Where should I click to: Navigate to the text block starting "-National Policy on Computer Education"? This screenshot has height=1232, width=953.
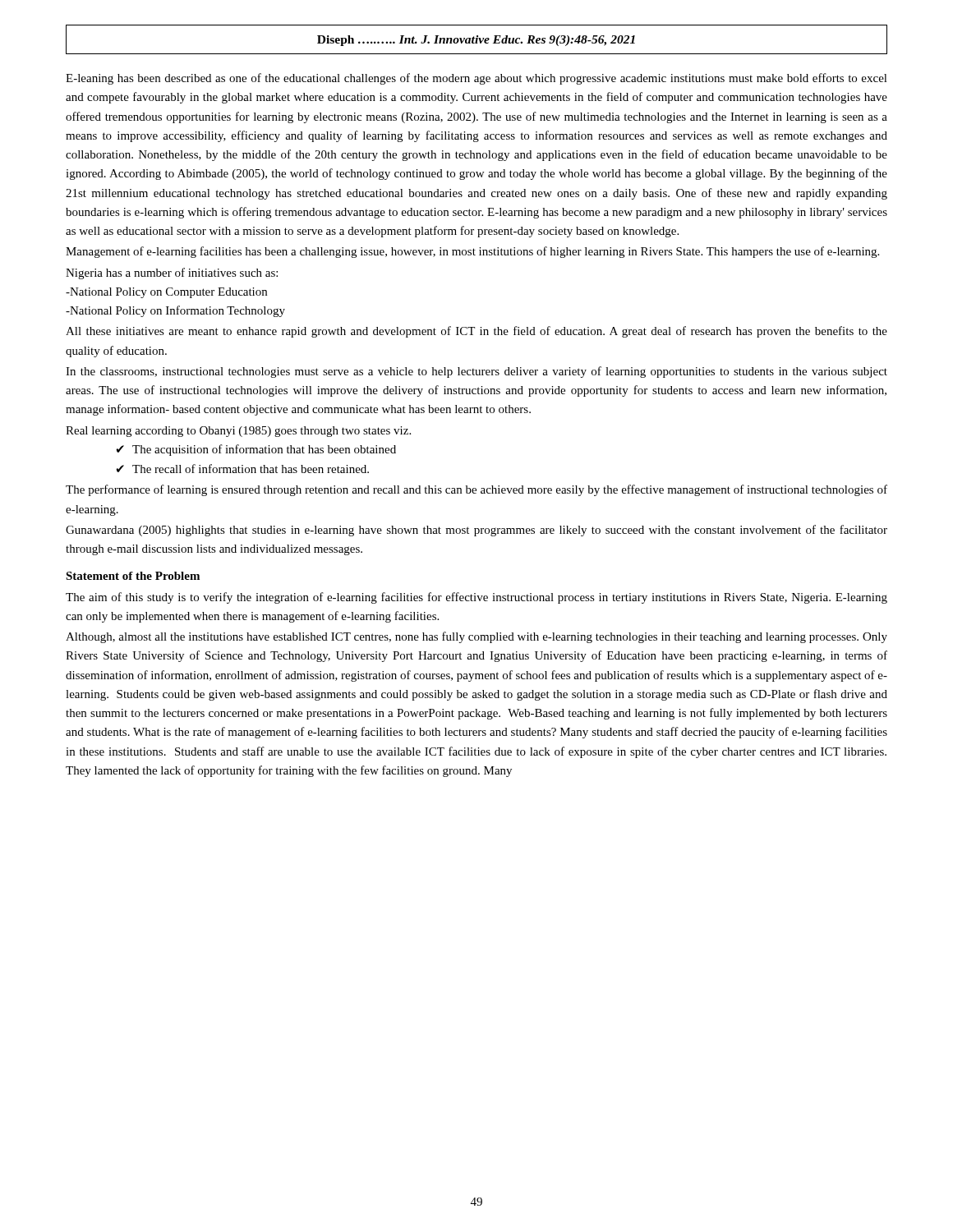coord(166,293)
